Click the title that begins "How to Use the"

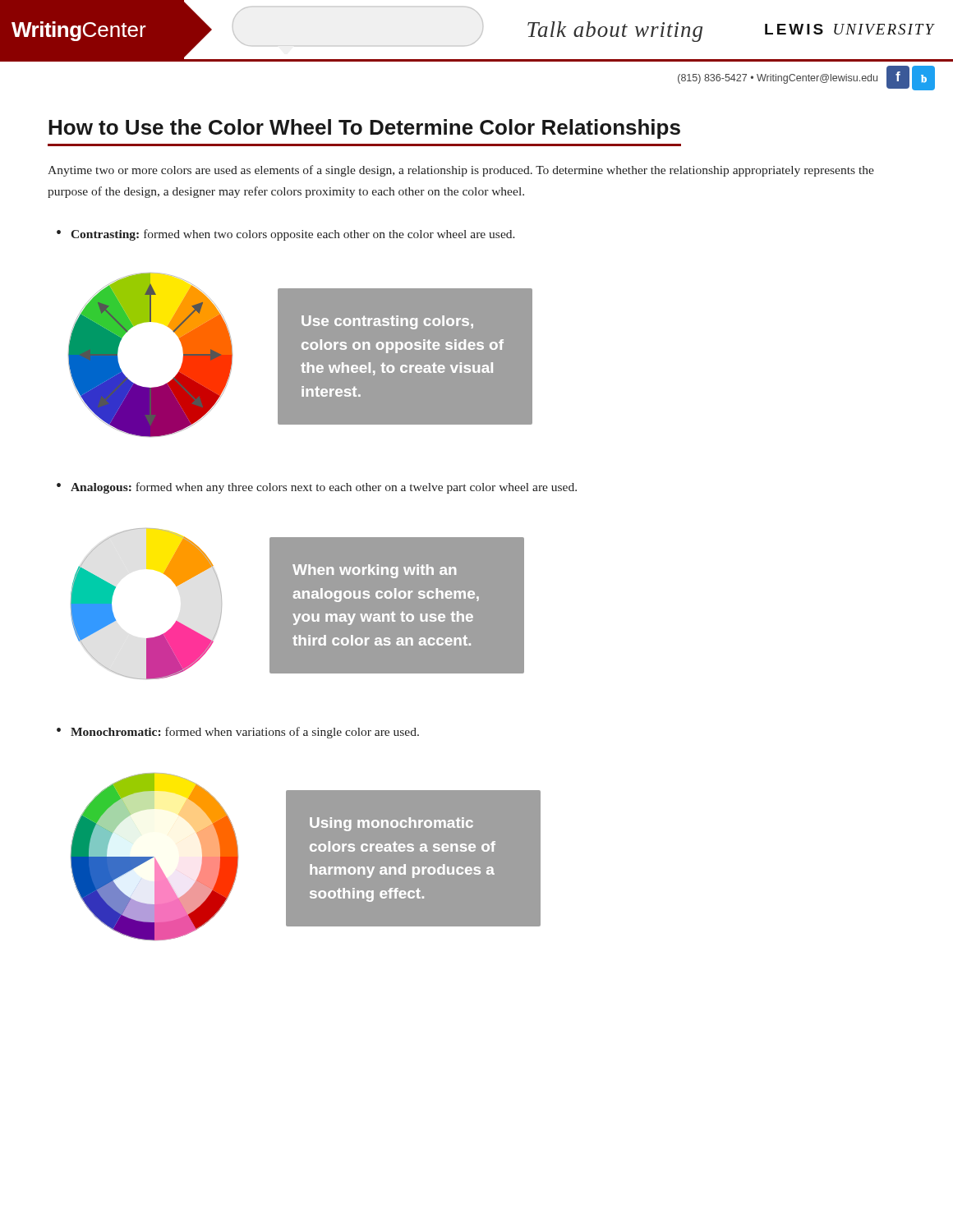364,131
